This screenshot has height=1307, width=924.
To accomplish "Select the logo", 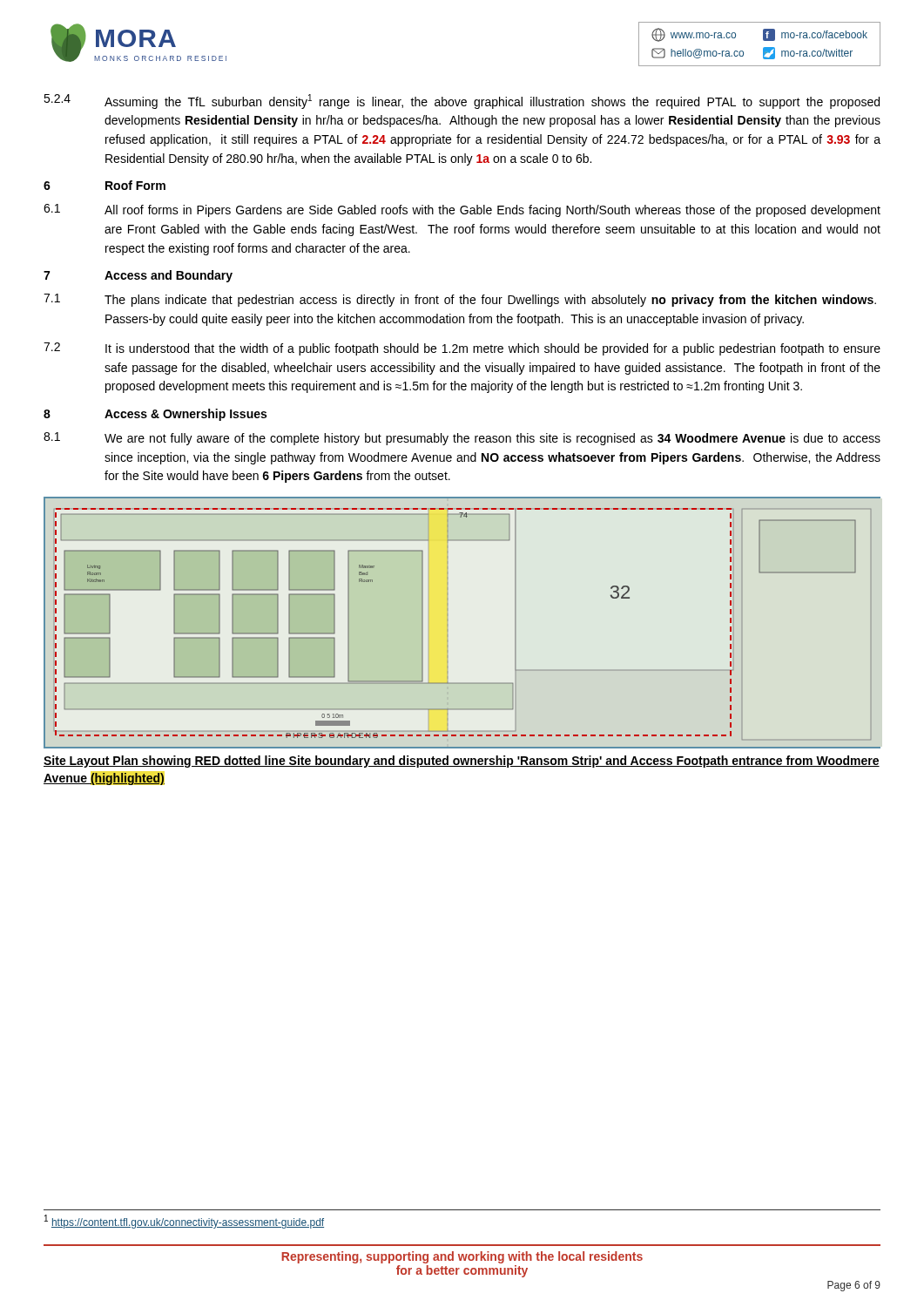I will pos(135,44).
